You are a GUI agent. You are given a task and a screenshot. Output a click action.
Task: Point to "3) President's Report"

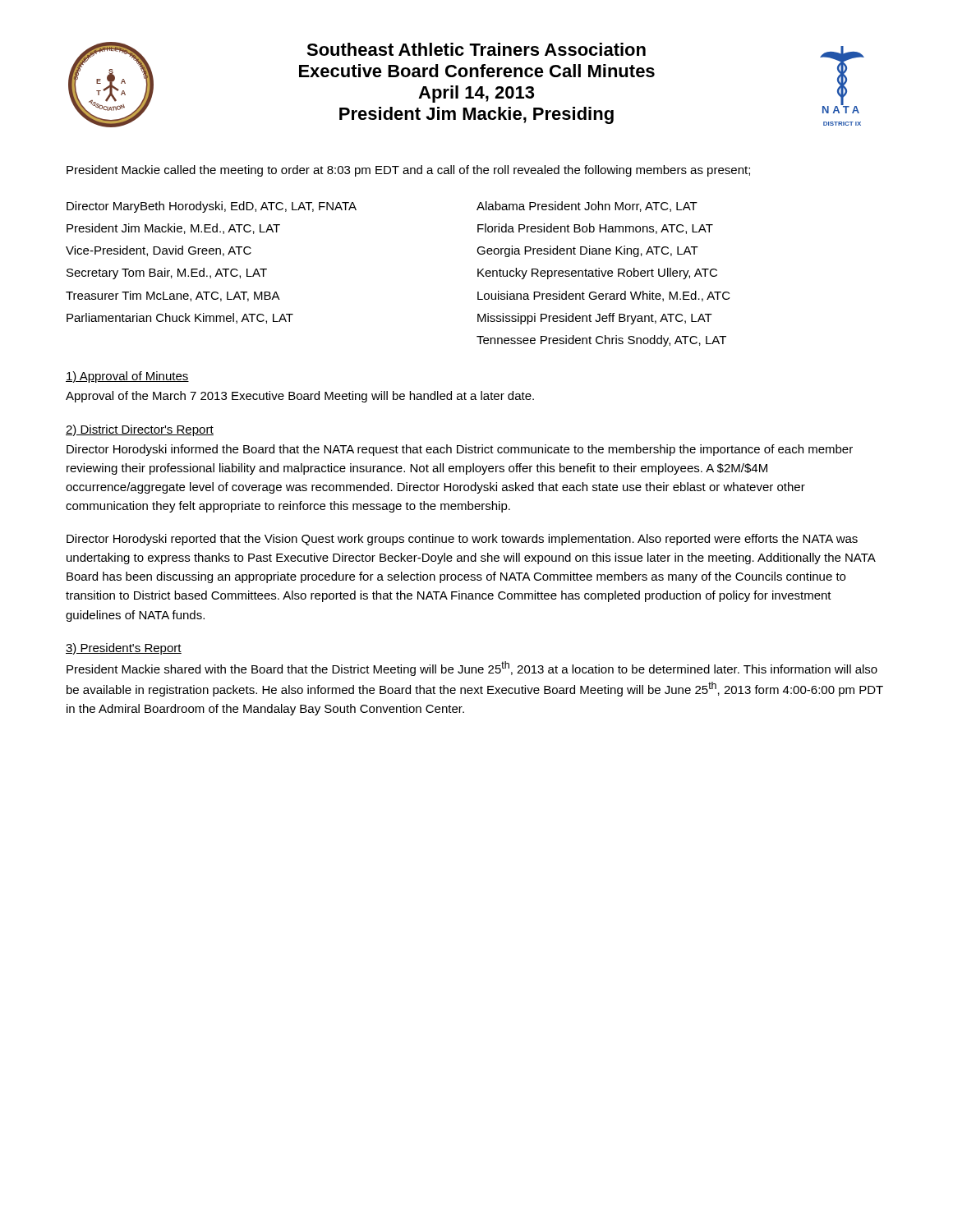123,647
